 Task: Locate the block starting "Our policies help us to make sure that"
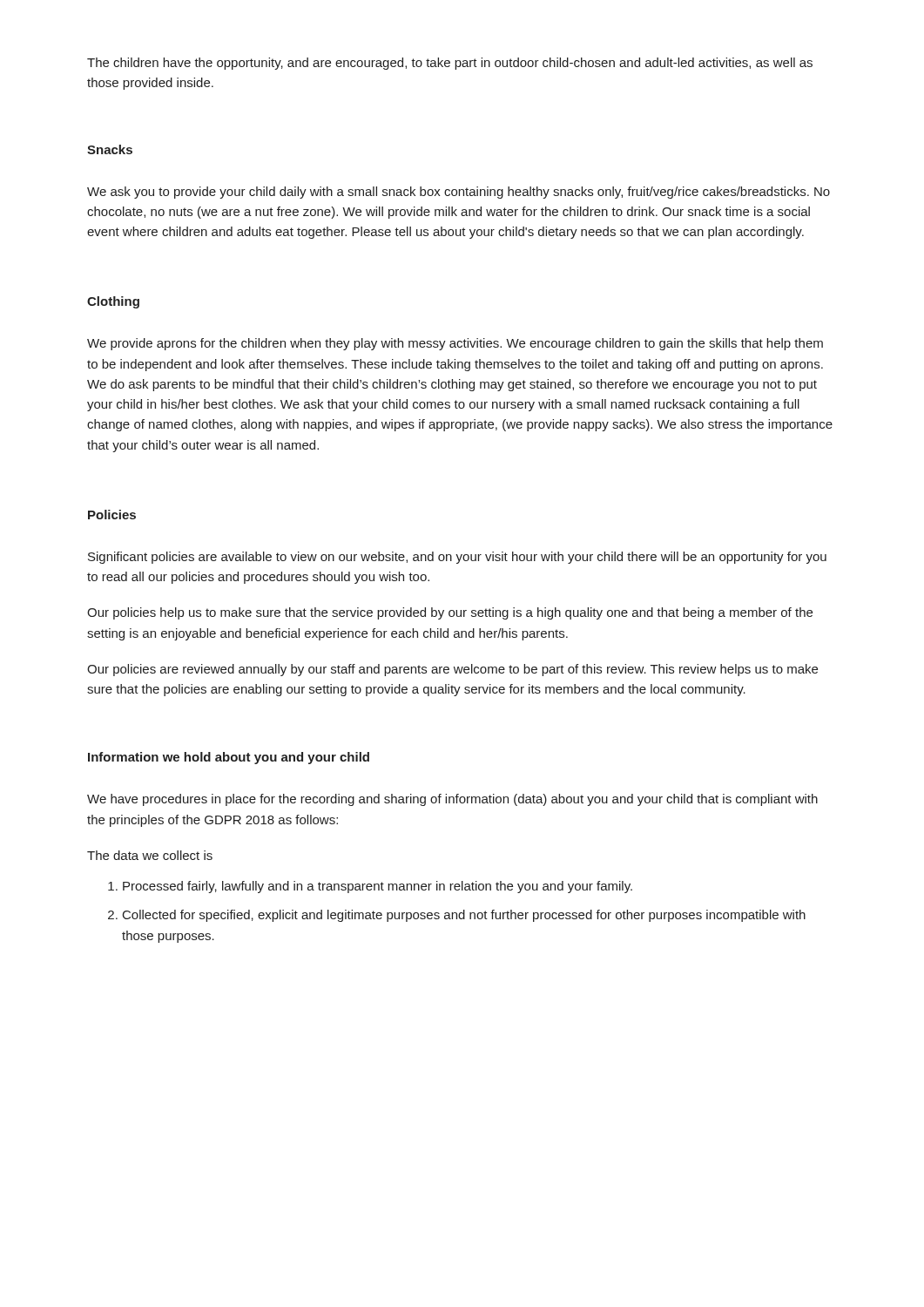point(450,622)
